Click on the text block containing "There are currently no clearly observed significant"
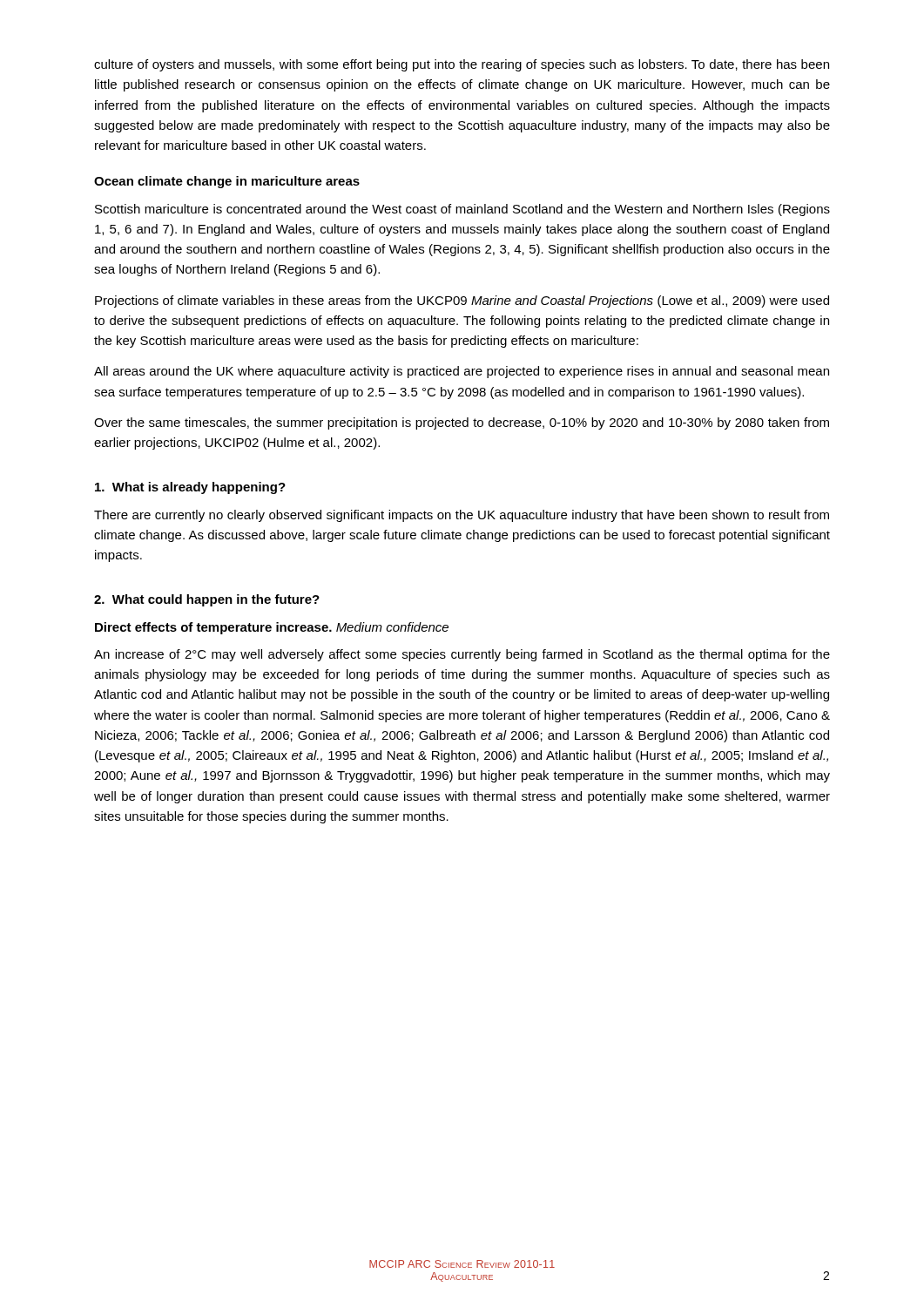This screenshot has height=1307, width=924. pos(462,534)
